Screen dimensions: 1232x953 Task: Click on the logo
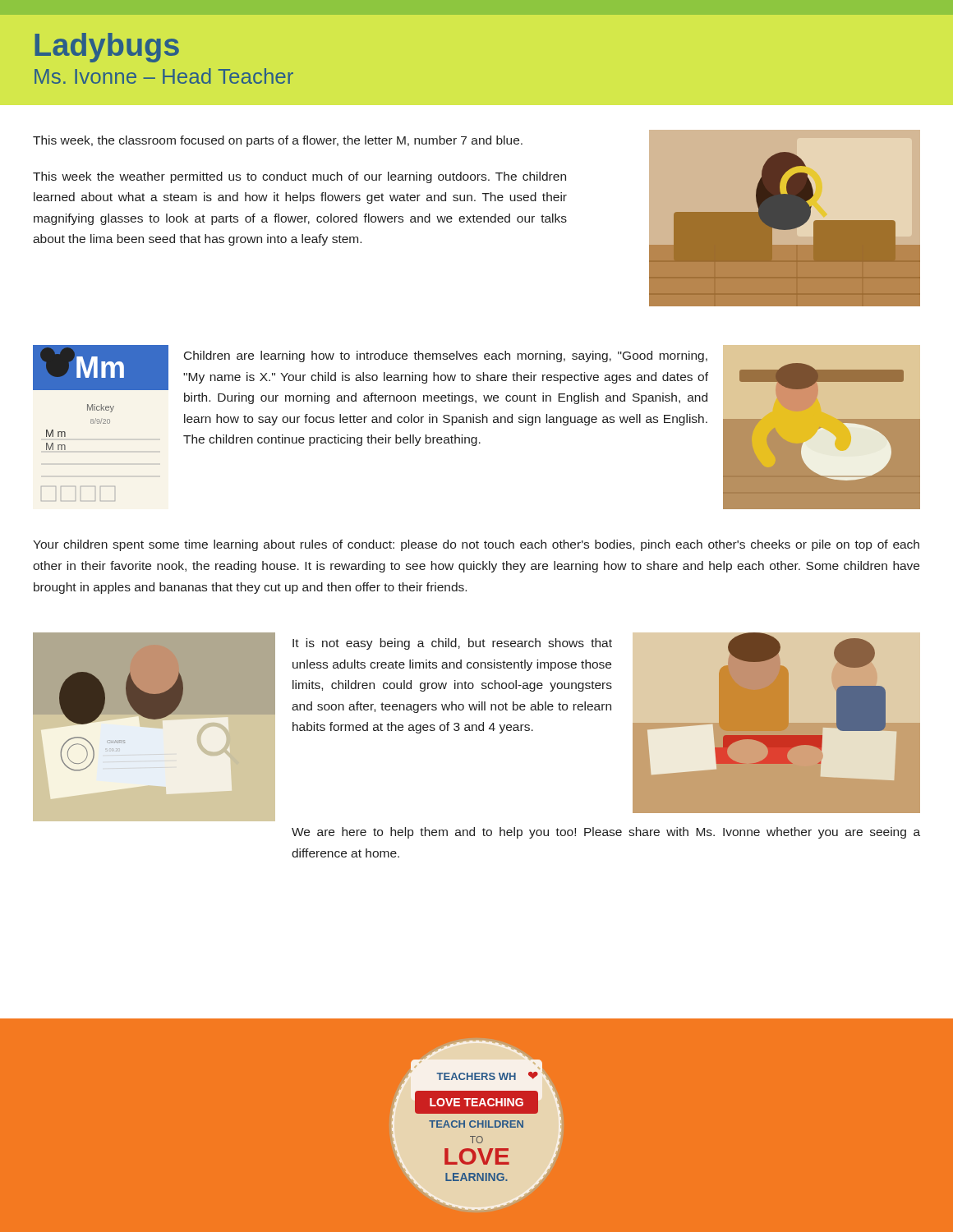(476, 1125)
